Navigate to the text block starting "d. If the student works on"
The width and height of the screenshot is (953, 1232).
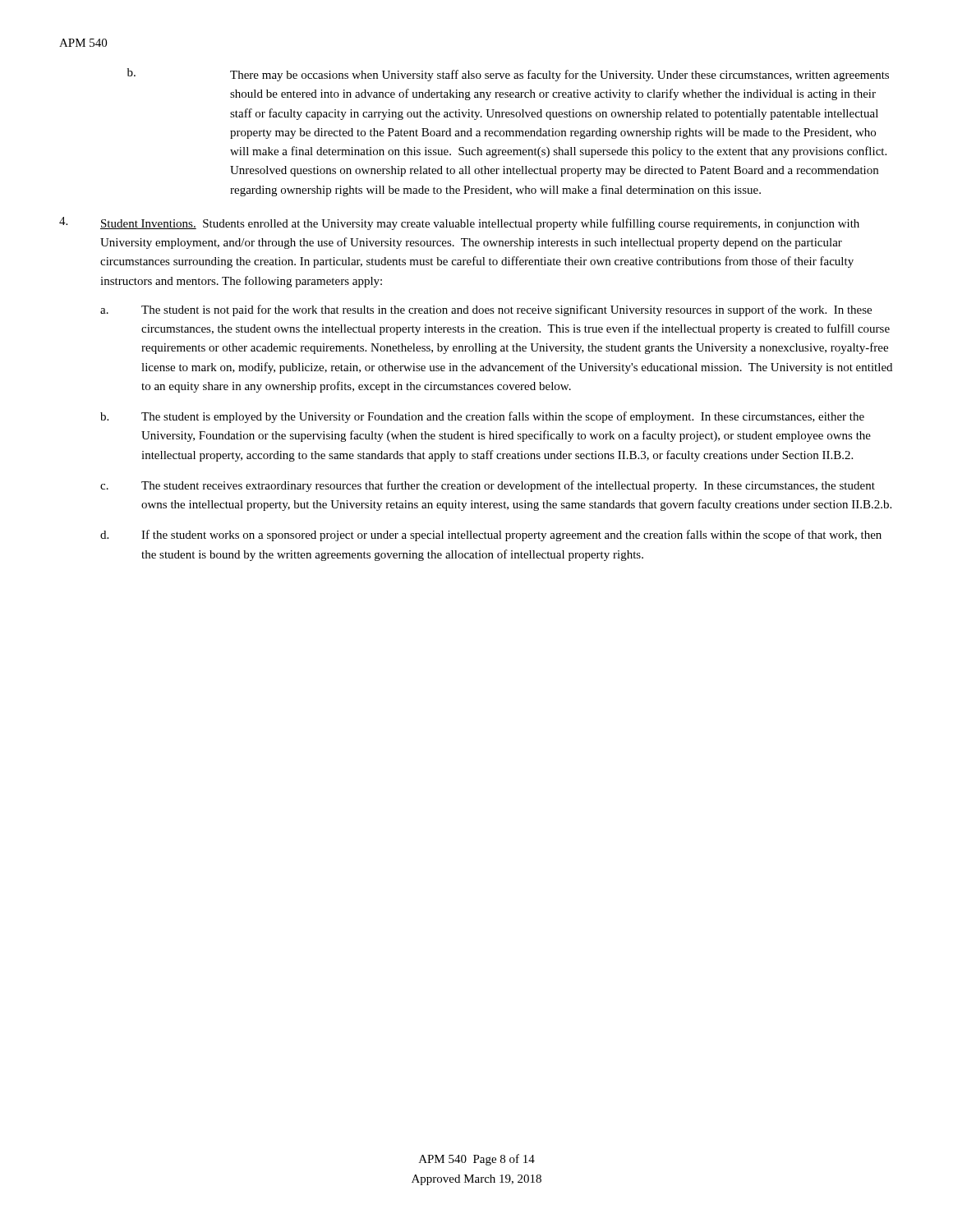pos(497,545)
